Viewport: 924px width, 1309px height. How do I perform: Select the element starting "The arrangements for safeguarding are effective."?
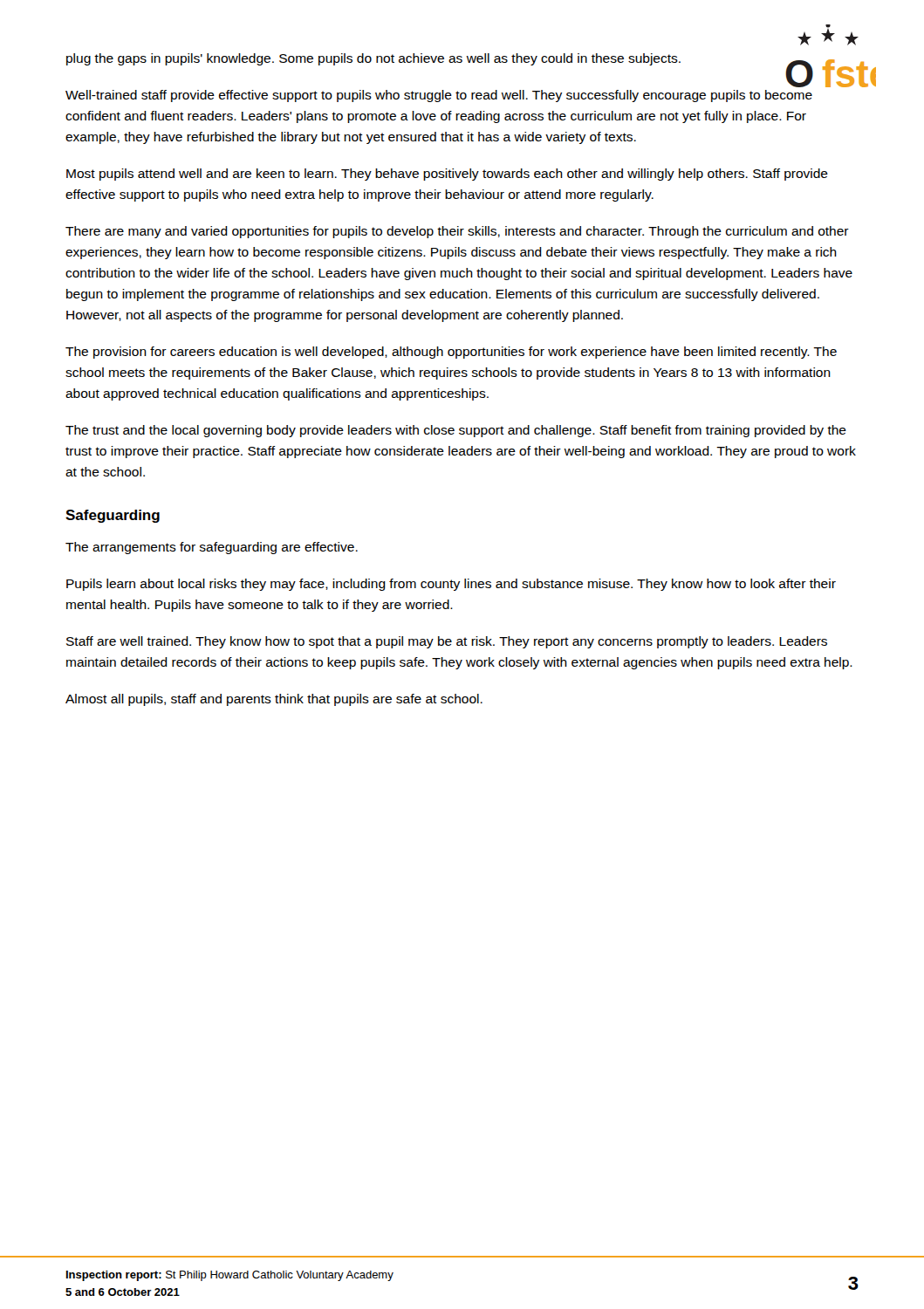(x=212, y=548)
